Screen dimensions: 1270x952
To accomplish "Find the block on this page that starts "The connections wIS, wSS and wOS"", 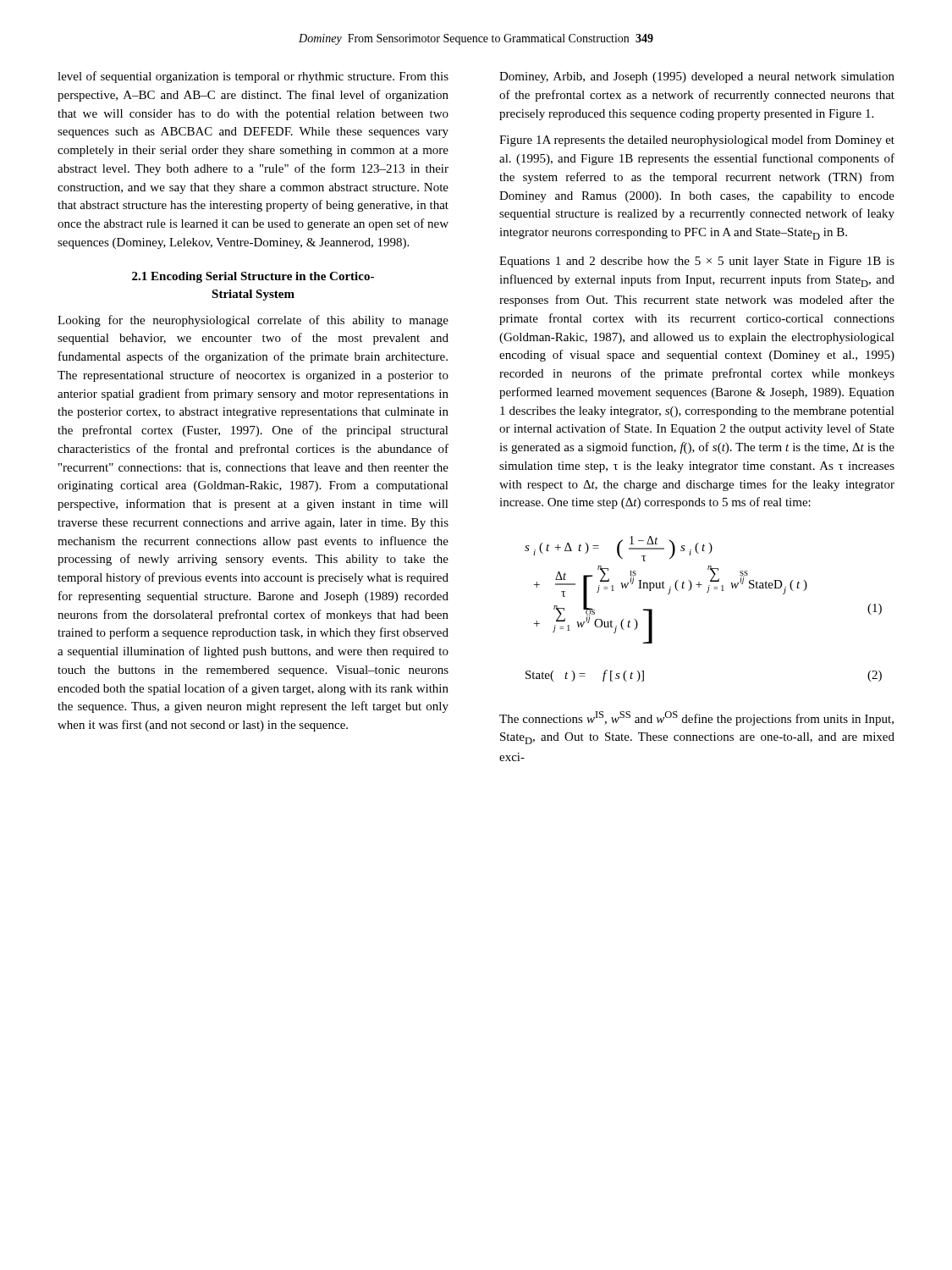I will [697, 736].
